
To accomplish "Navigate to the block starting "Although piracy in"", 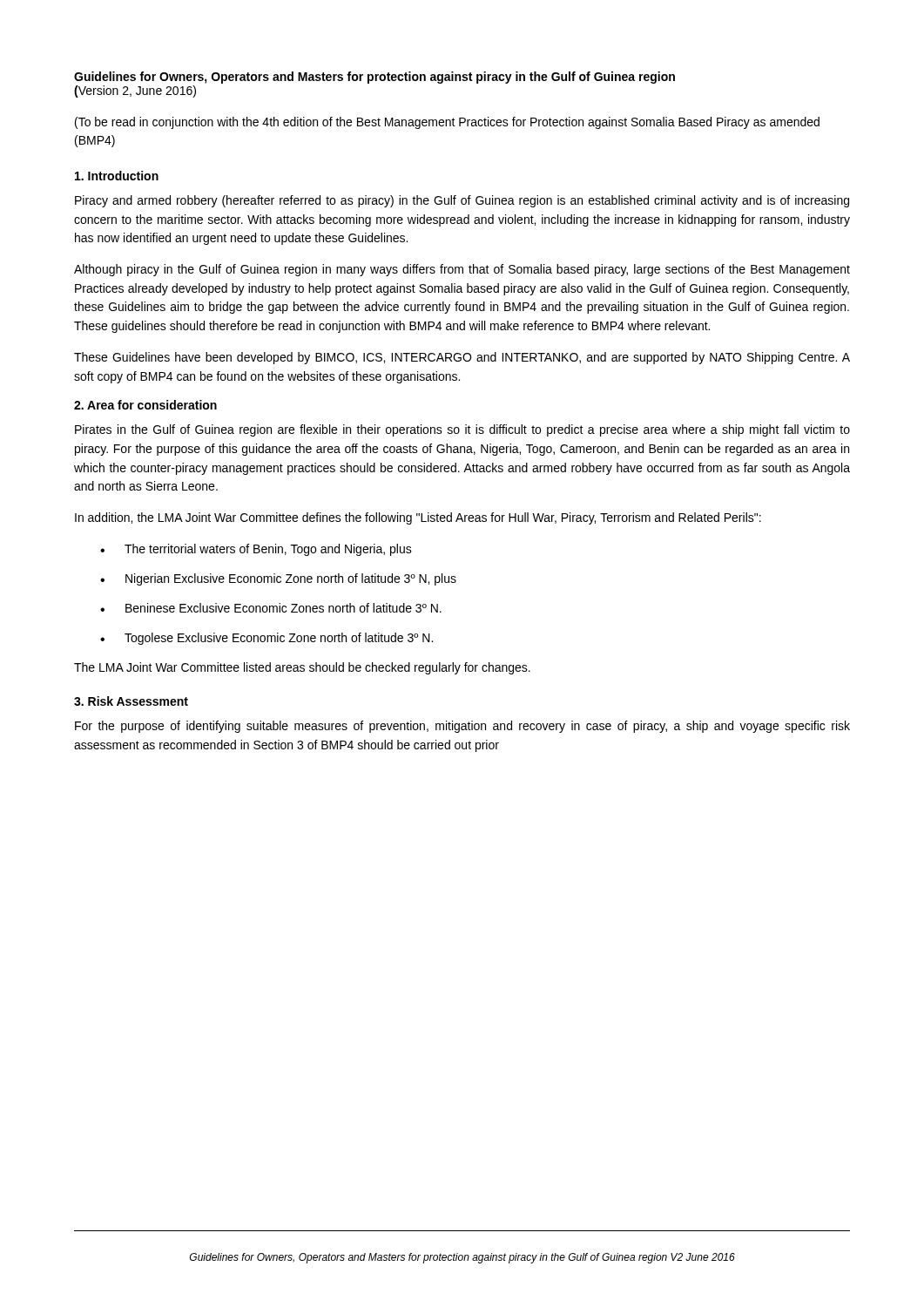I will 462,298.
